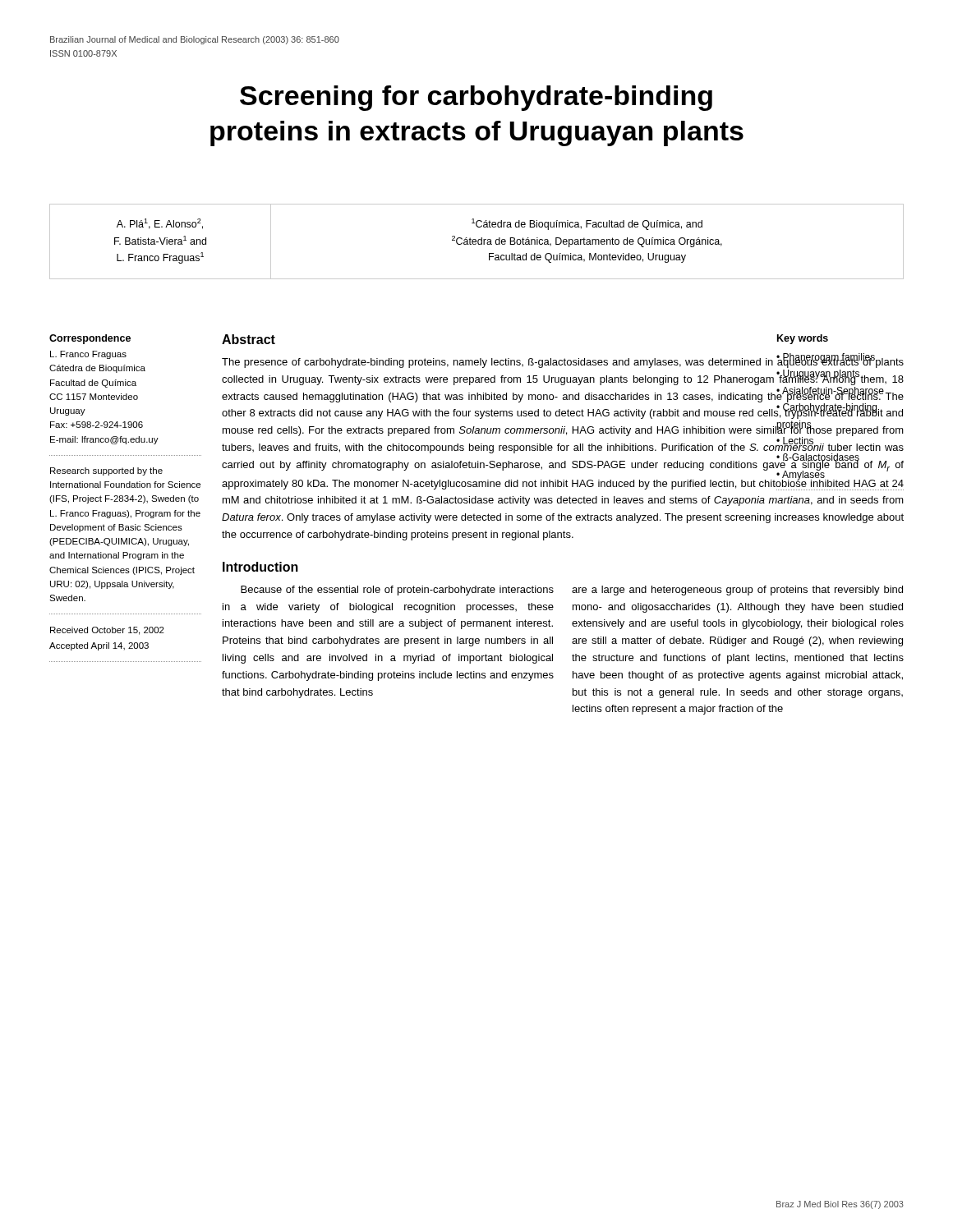The width and height of the screenshot is (953, 1232).
Task: Select the block starting "1Cátedra de Bioquímica, Facultad"
Action: [x=587, y=240]
